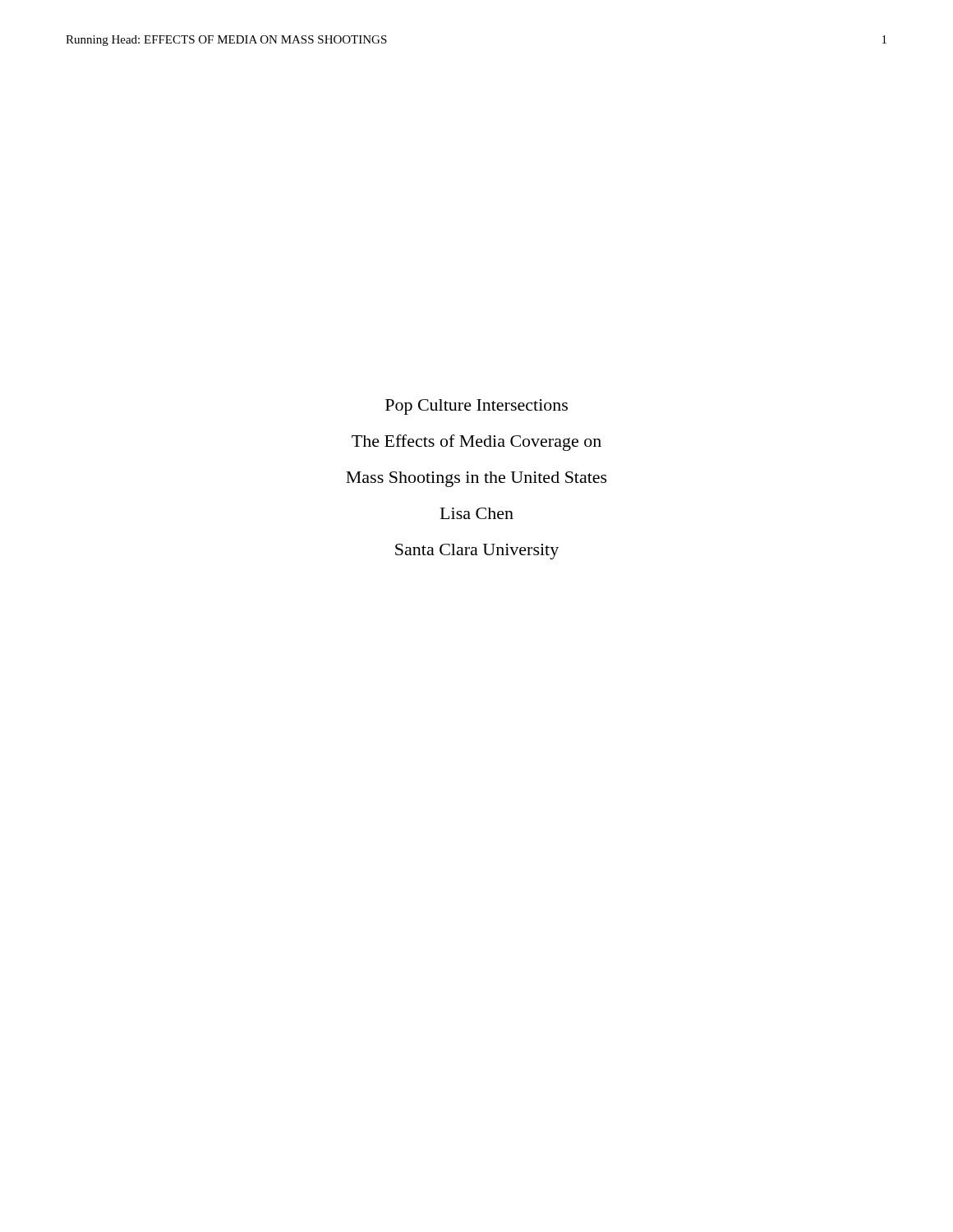The height and width of the screenshot is (1232, 953).
Task: Locate the text "Mass Shootings in the United States"
Action: pos(476,477)
